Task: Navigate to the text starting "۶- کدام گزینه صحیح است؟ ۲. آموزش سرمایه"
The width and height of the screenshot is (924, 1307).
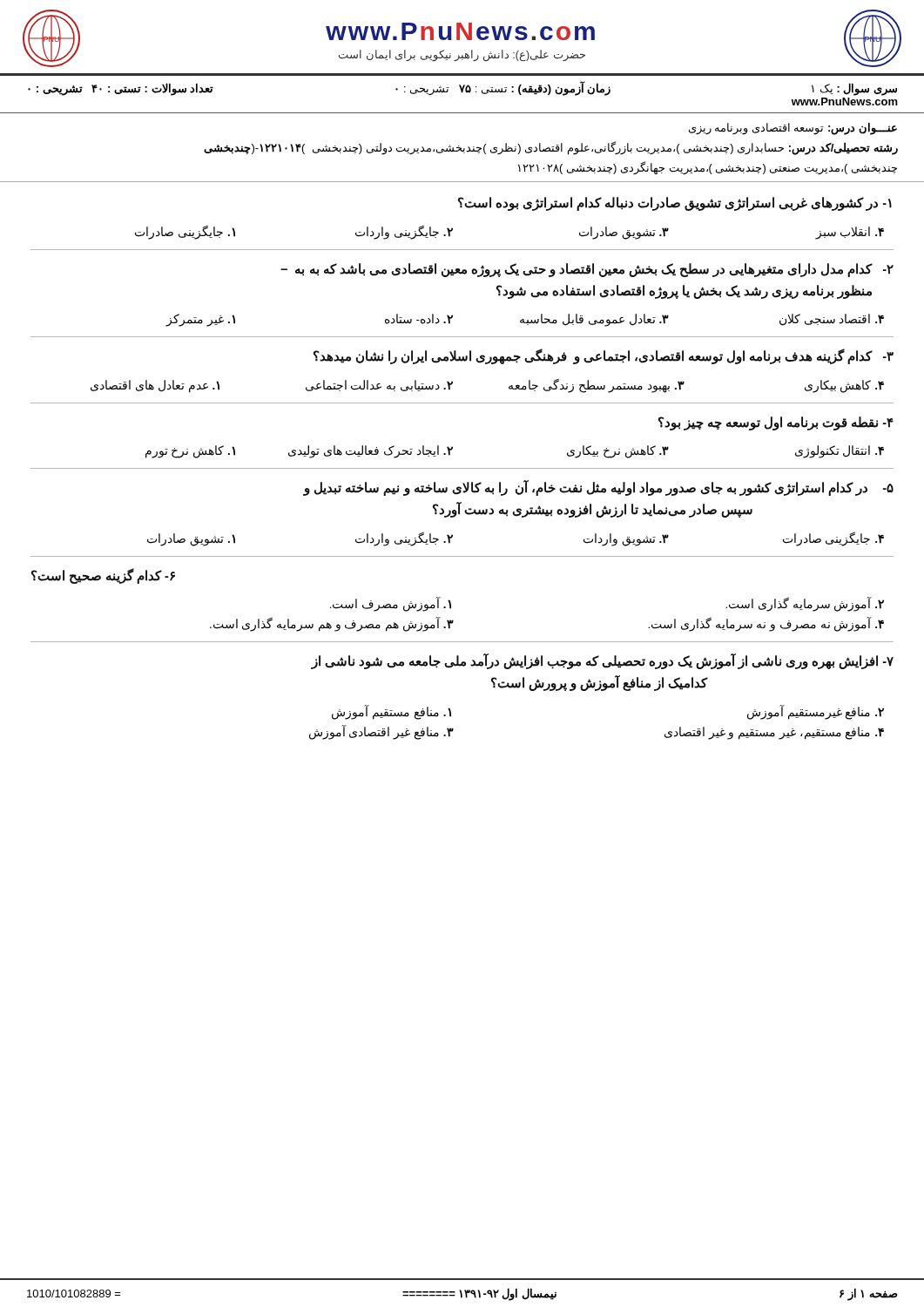Action: (103, 576)
